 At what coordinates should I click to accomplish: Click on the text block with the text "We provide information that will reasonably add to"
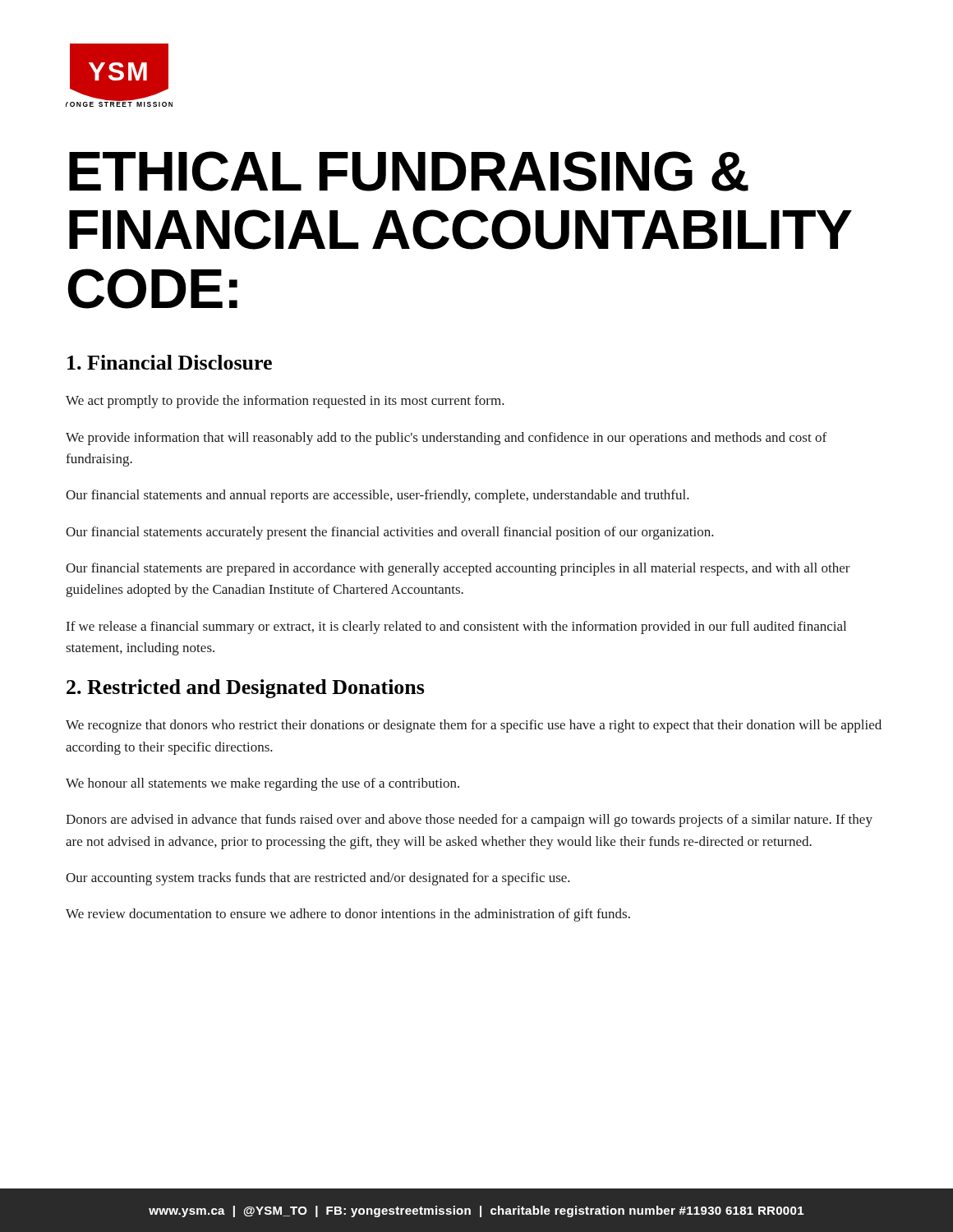[x=476, y=448]
